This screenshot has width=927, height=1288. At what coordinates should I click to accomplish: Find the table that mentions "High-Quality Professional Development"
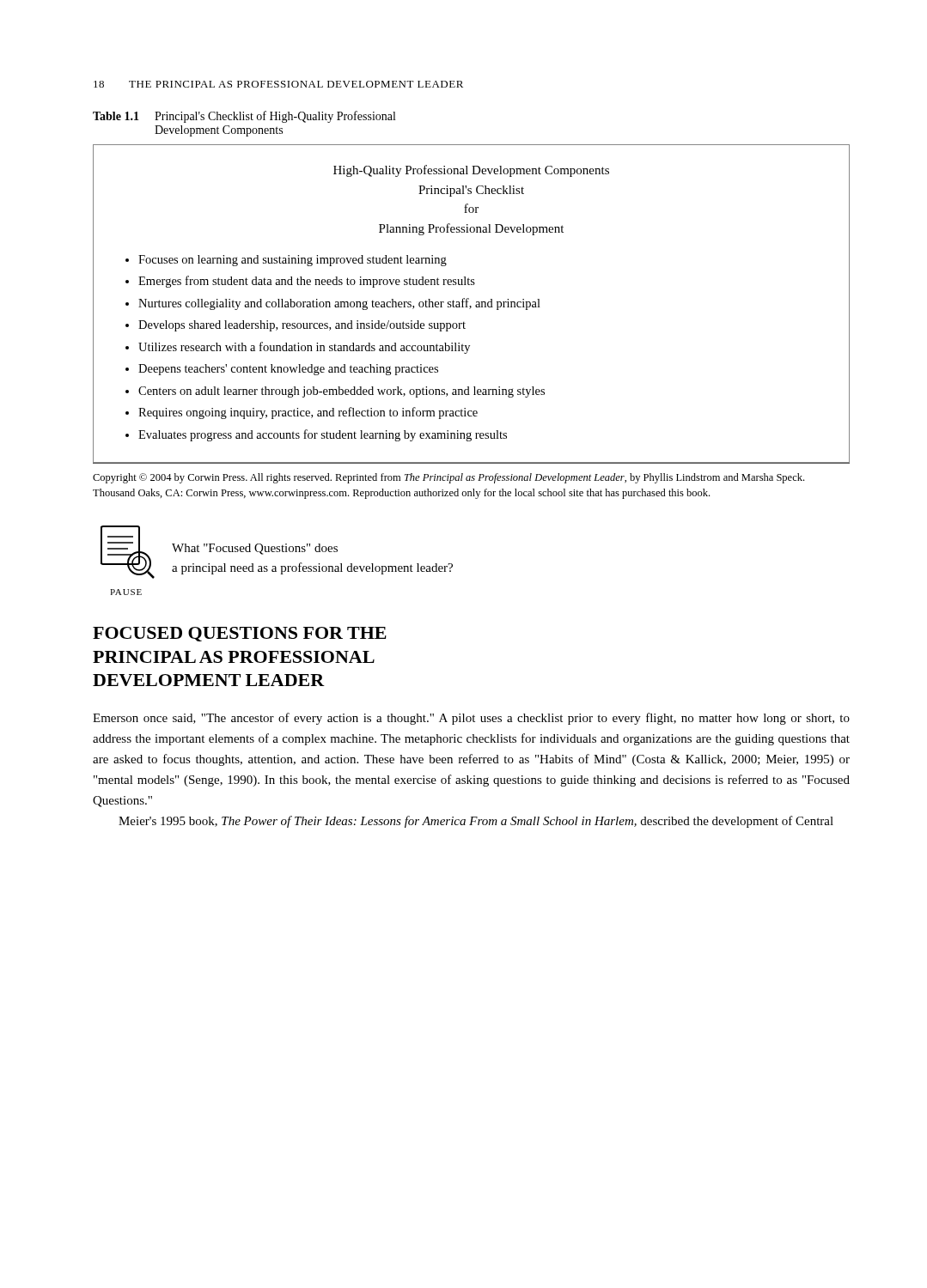pyautogui.click(x=471, y=304)
